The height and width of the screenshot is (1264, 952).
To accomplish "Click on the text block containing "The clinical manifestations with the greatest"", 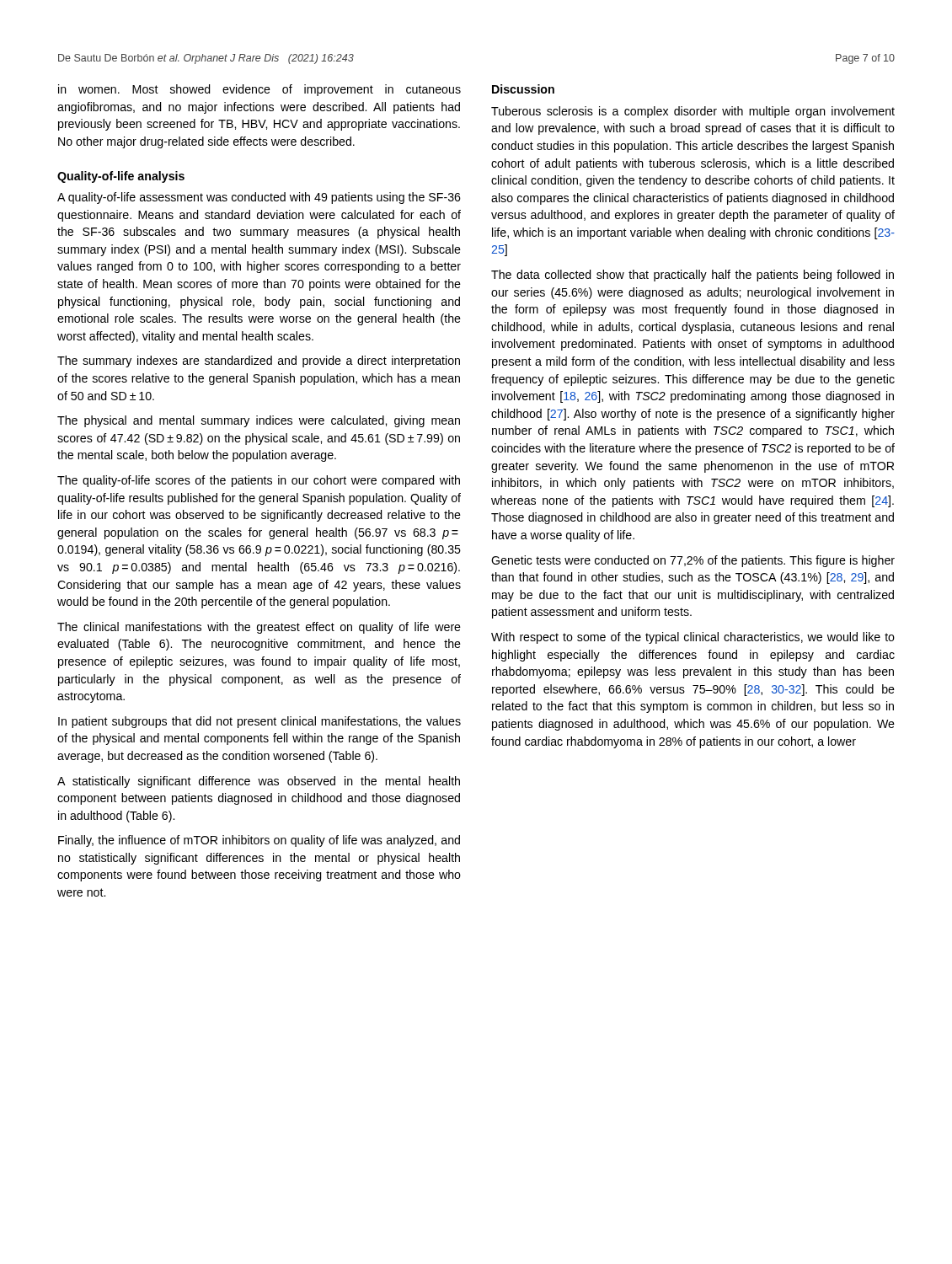I will pos(259,662).
